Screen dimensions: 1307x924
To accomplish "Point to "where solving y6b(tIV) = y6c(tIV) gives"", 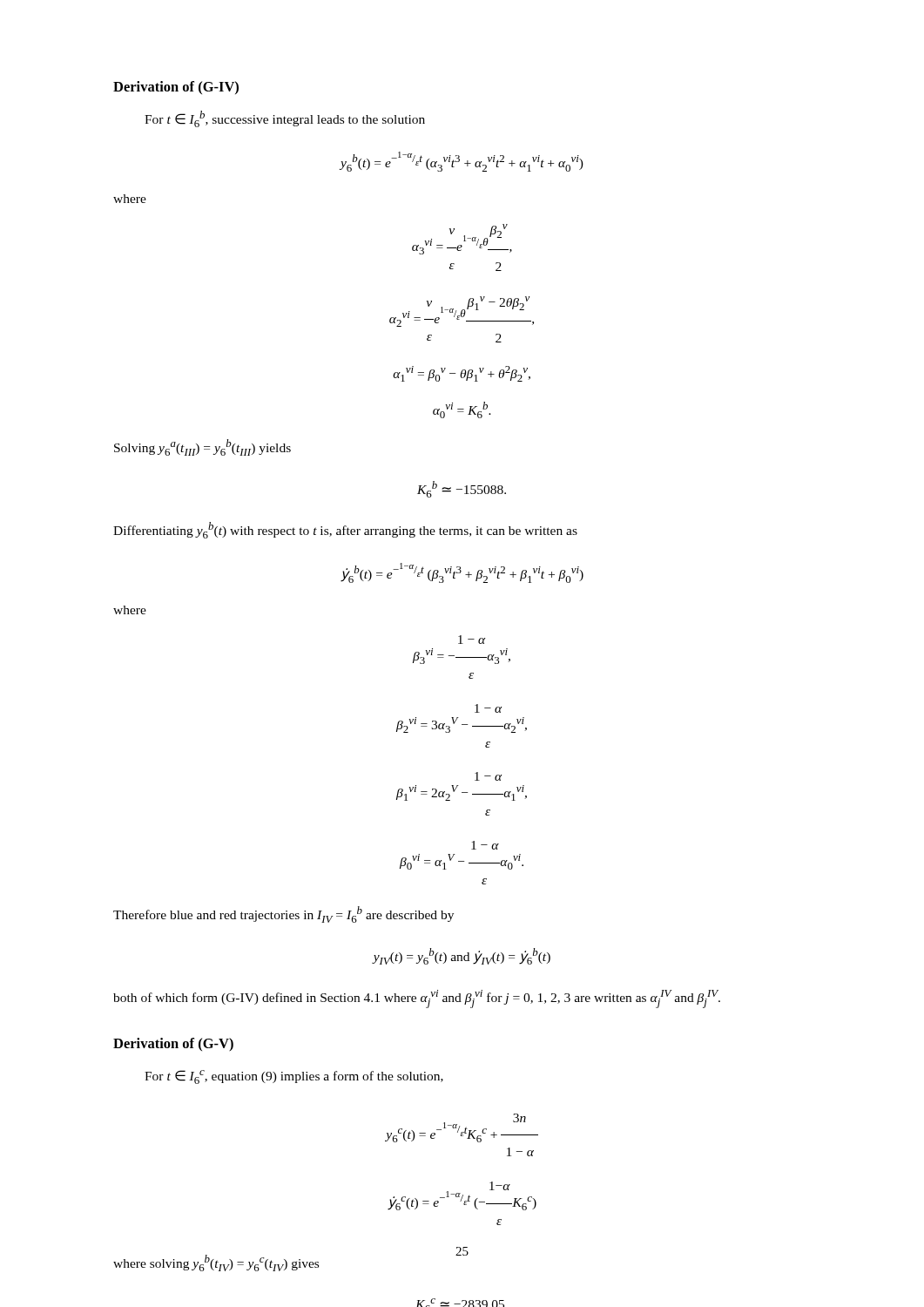I will [216, 1263].
